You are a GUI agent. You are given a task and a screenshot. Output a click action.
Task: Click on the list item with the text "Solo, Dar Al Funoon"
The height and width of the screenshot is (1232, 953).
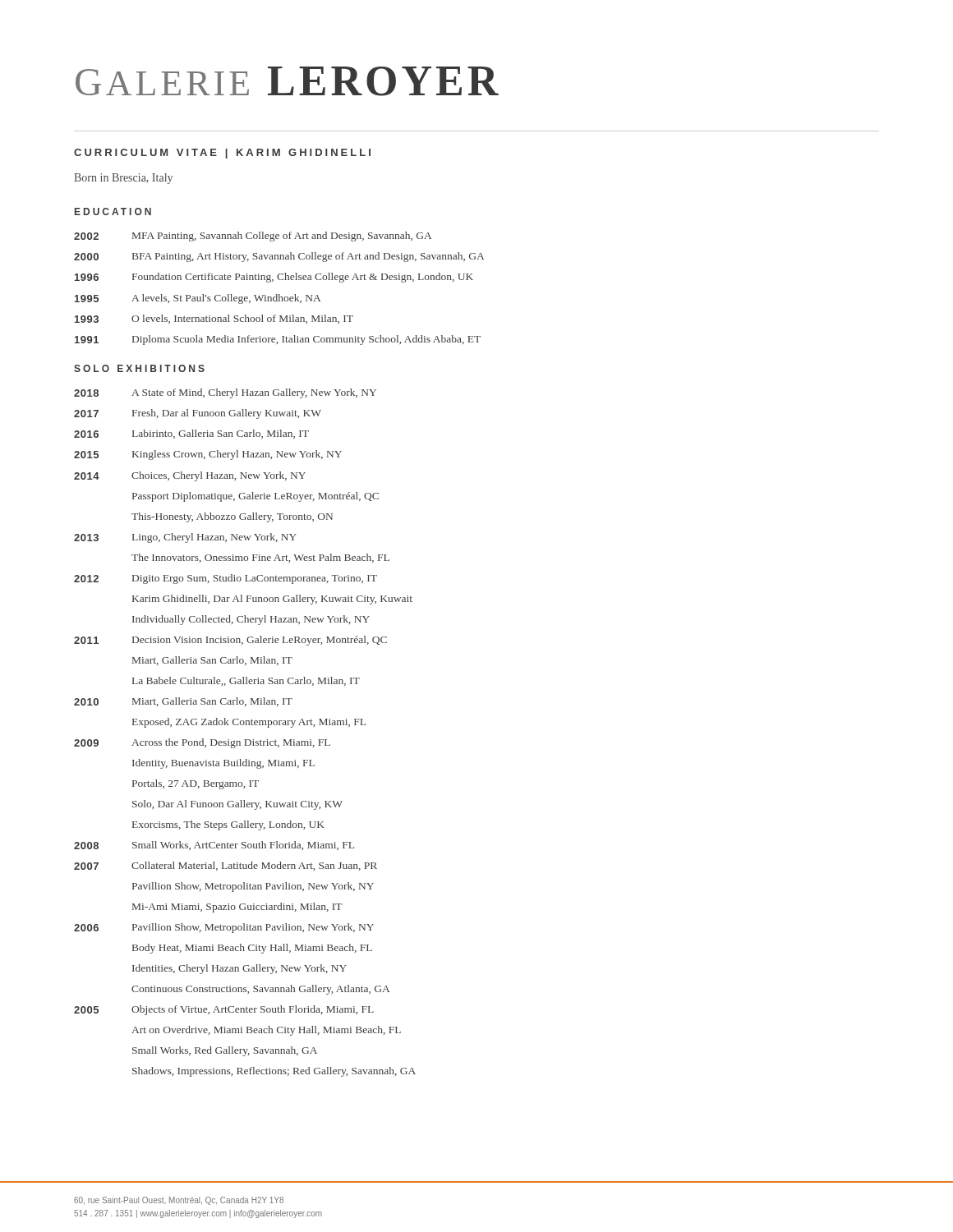(x=237, y=805)
